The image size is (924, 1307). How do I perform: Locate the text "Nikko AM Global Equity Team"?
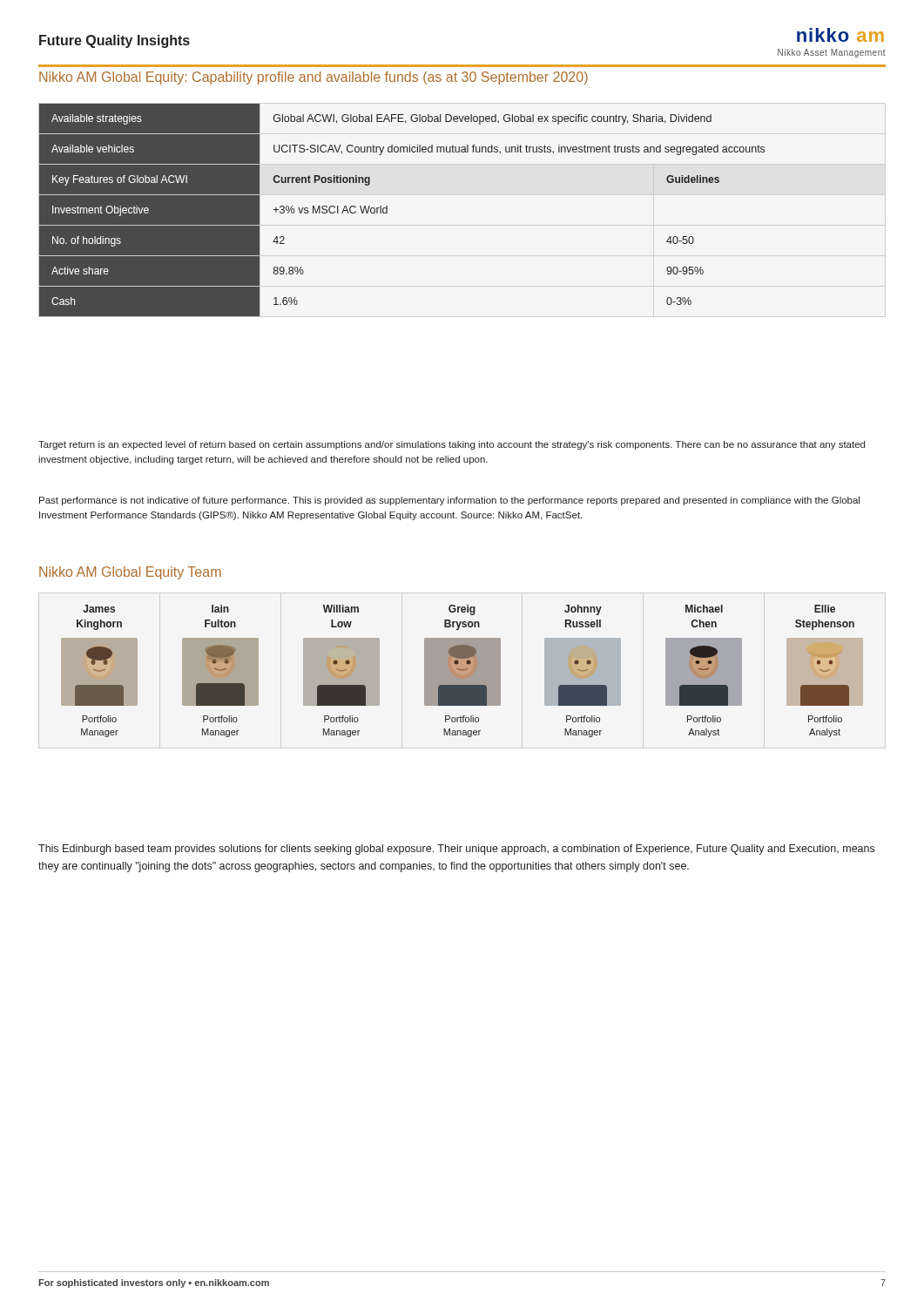click(x=130, y=572)
